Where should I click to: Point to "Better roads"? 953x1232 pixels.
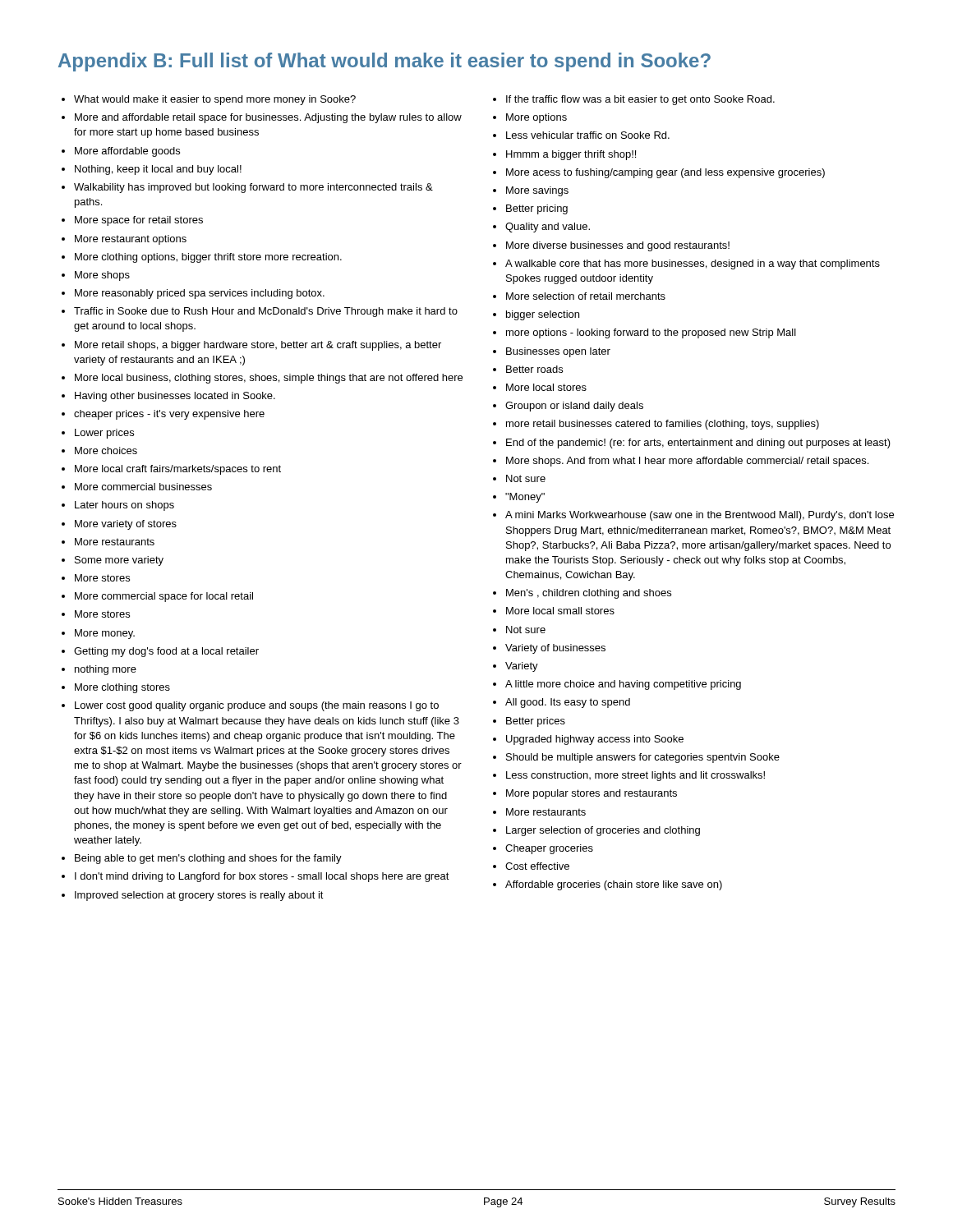(x=534, y=369)
